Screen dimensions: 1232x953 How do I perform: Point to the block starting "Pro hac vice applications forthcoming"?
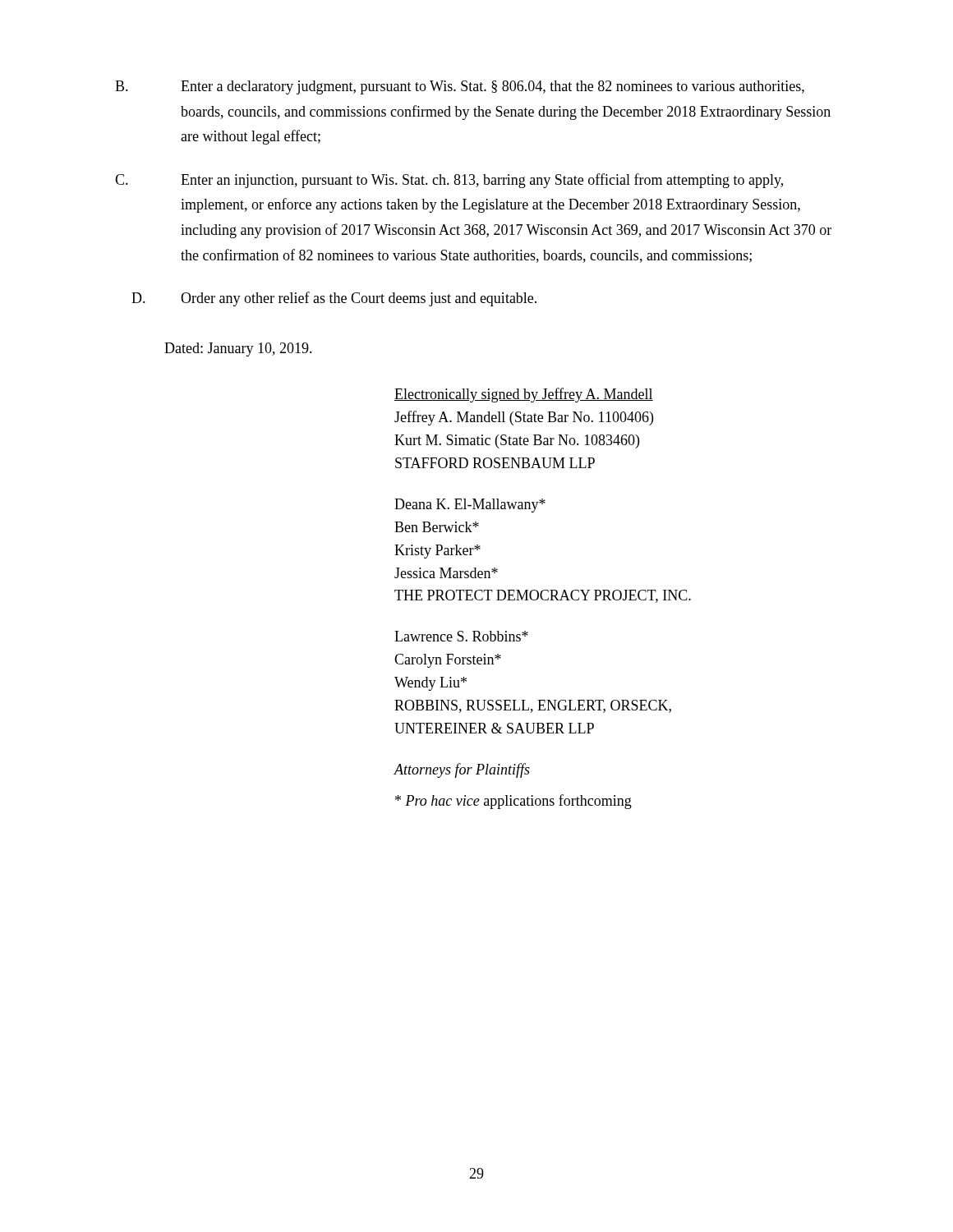[616, 801]
